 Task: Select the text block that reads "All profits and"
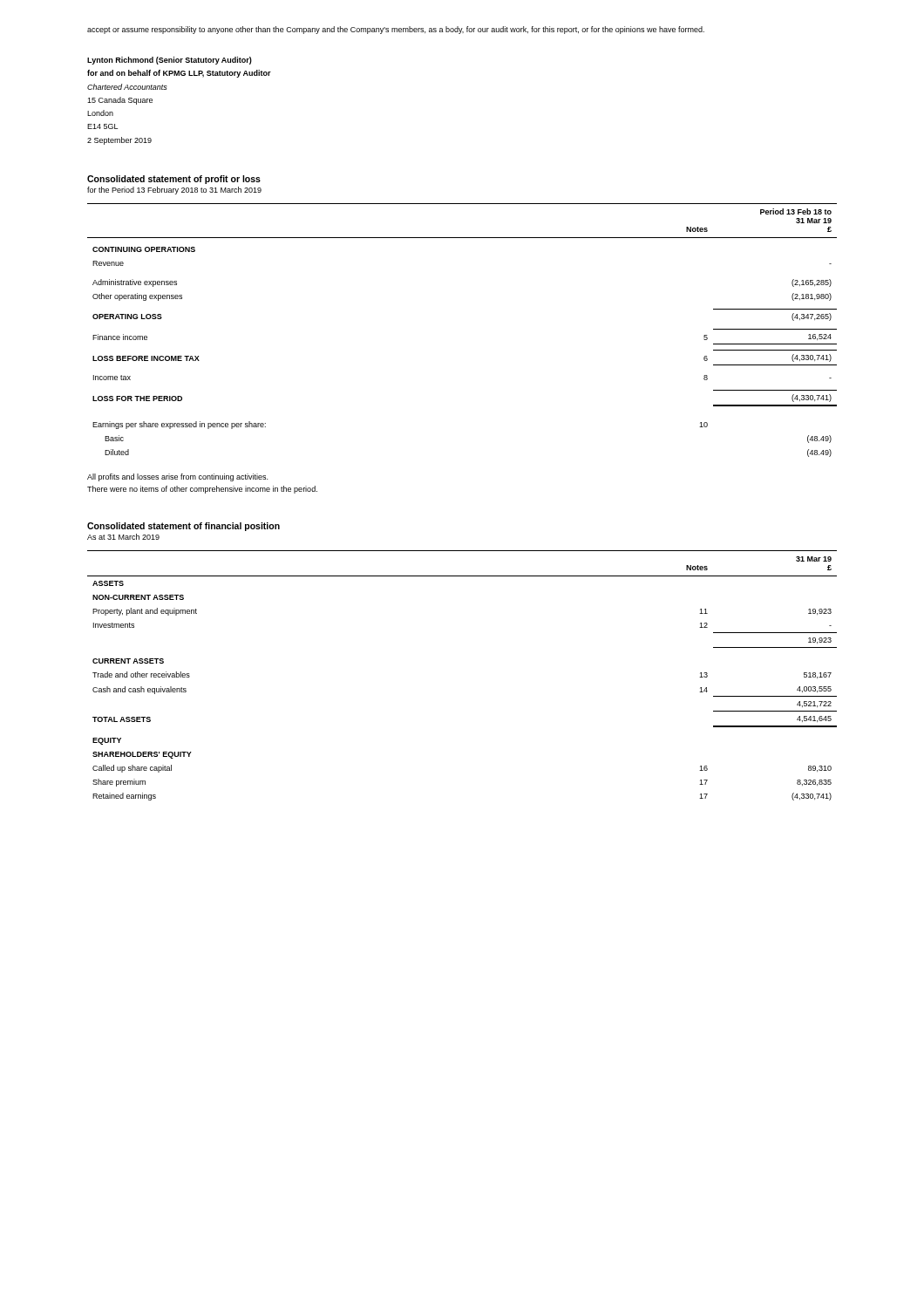click(x=202, y=483)
